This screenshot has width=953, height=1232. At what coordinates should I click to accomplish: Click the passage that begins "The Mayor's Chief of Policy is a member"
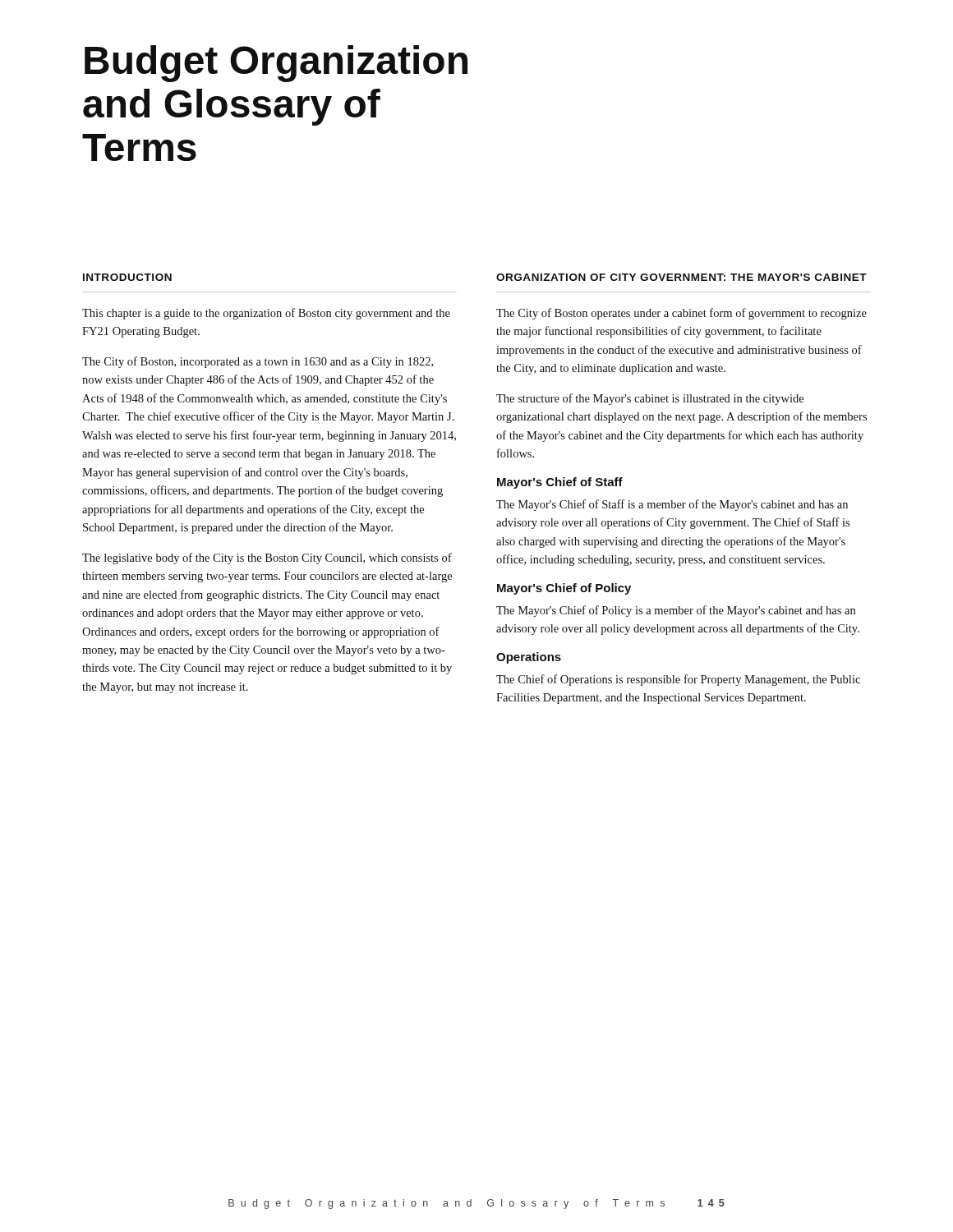684,619
